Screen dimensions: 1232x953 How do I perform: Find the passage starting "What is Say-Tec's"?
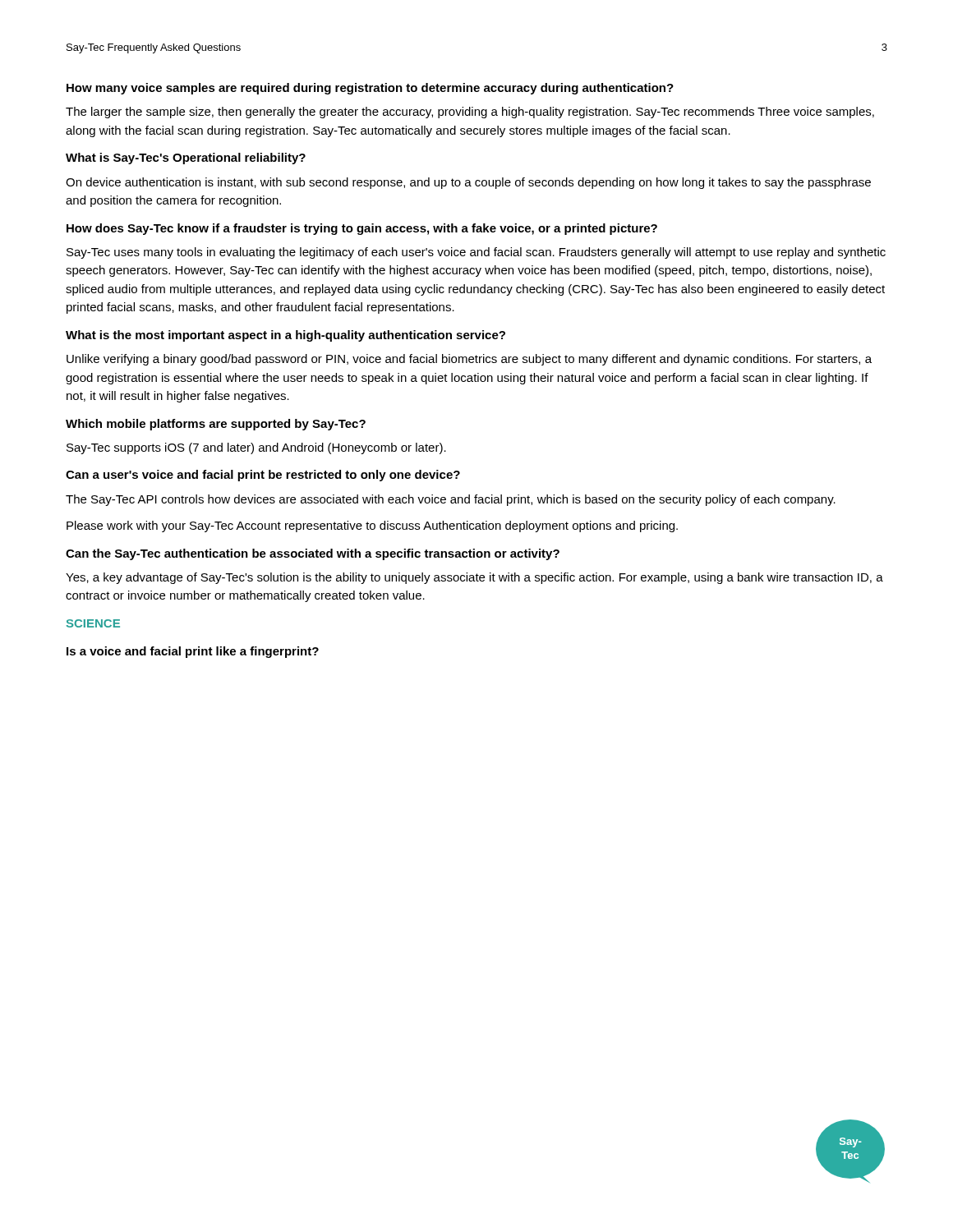tap(186, 158)
